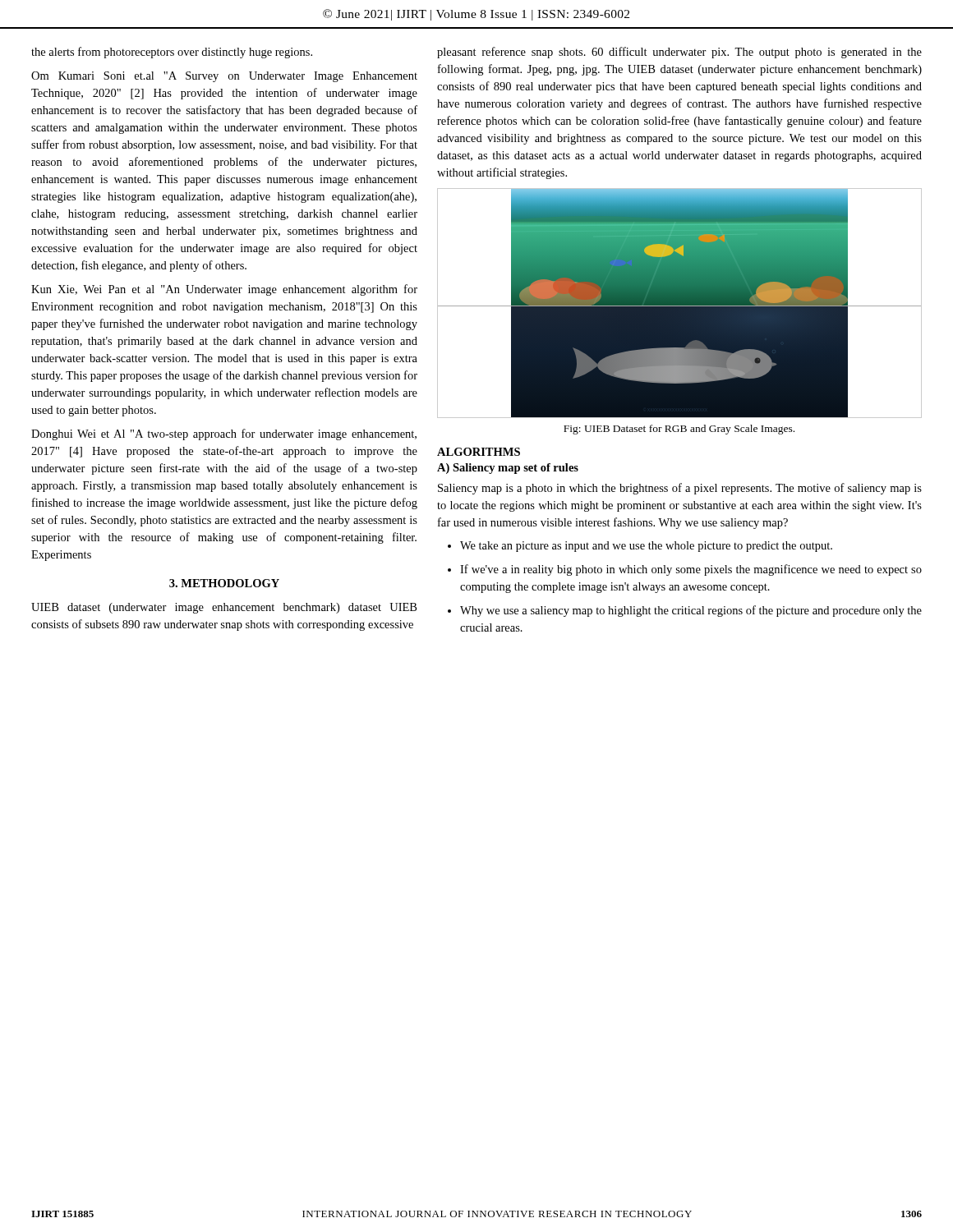Locate the block of text that opens with "If we've a in reality big"
The image size is (953, 1232).
tap(691, 578)
